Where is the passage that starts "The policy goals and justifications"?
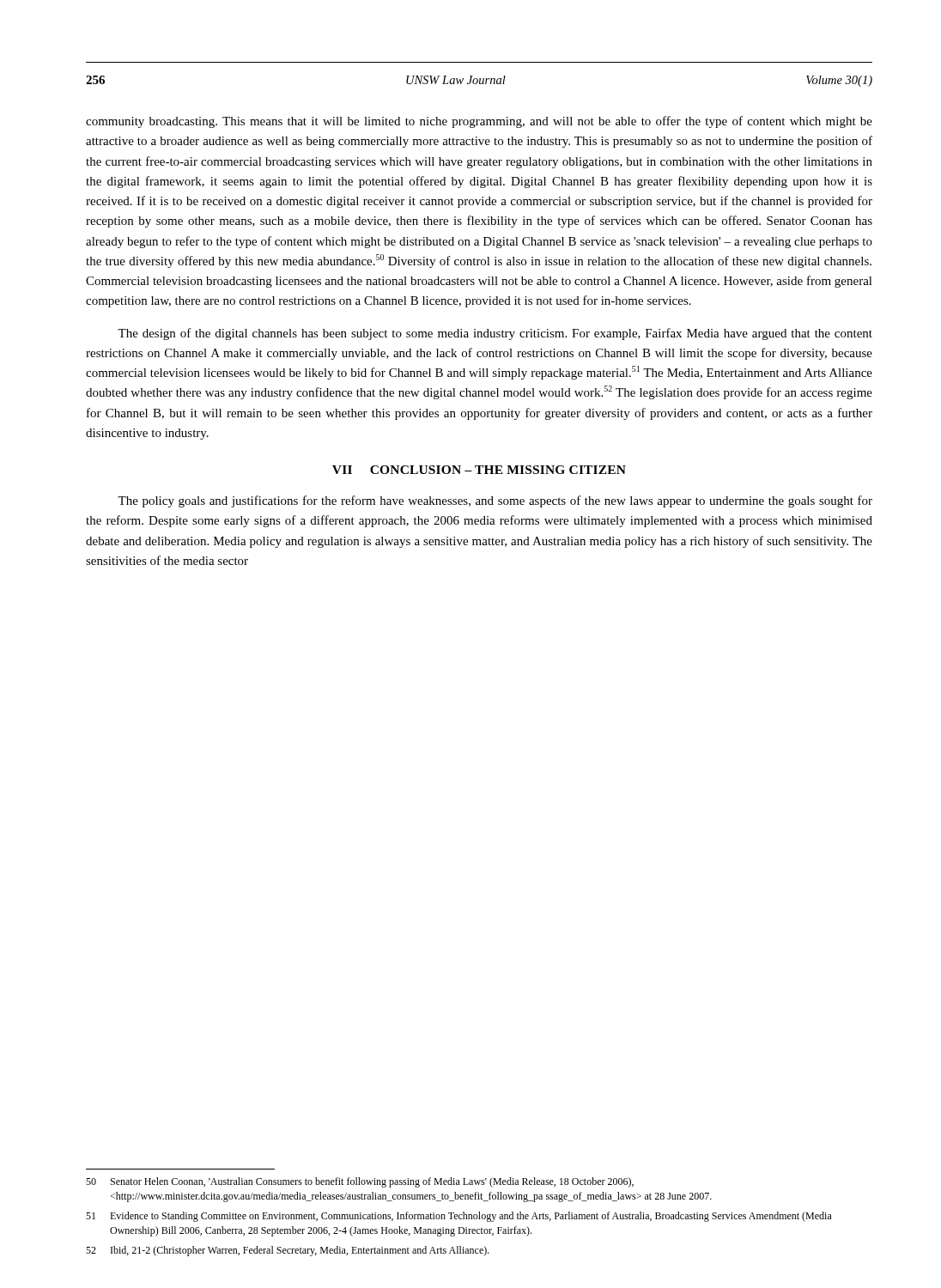 pos(479,531)
